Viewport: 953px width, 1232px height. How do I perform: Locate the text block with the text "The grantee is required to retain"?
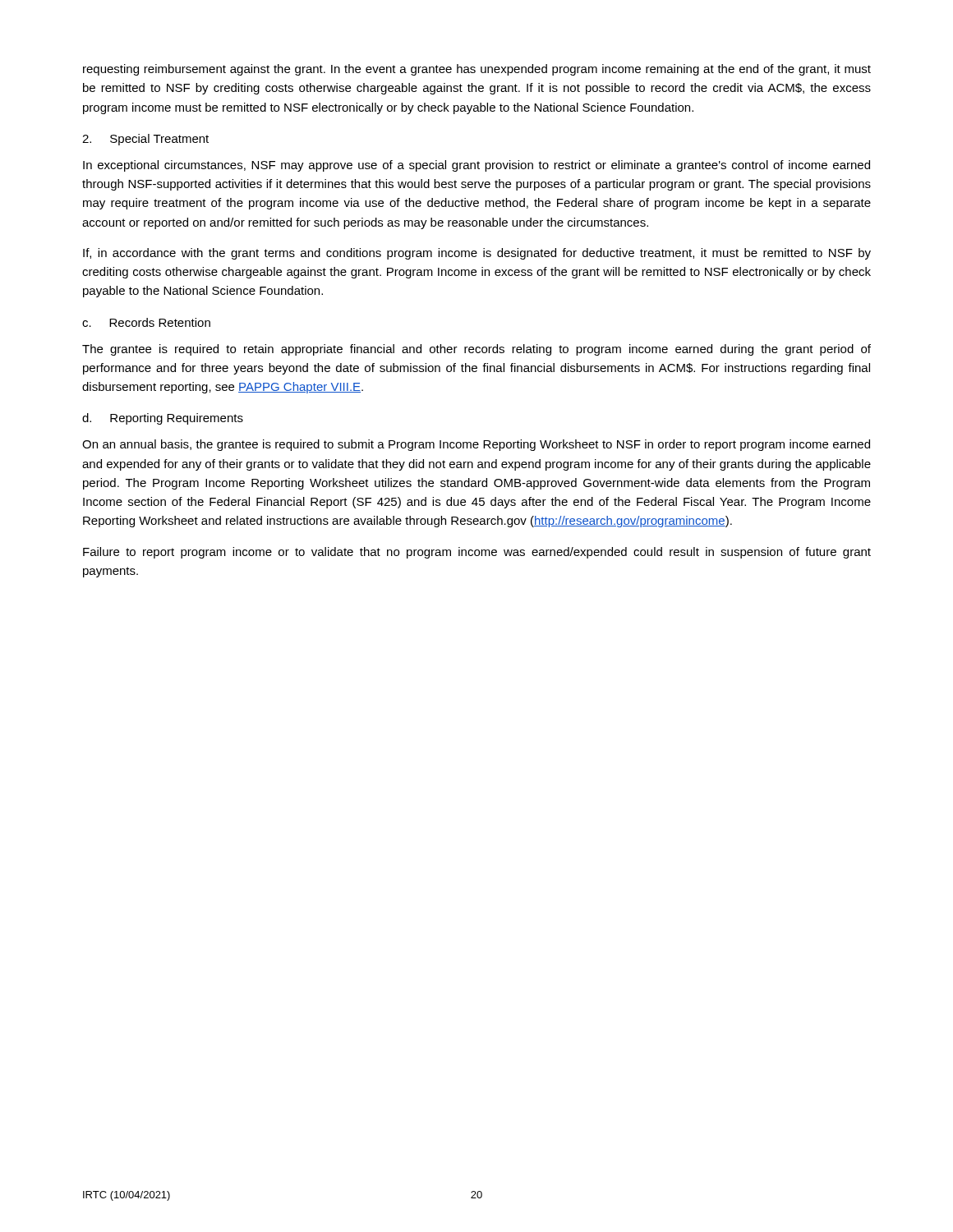point(476,367)
